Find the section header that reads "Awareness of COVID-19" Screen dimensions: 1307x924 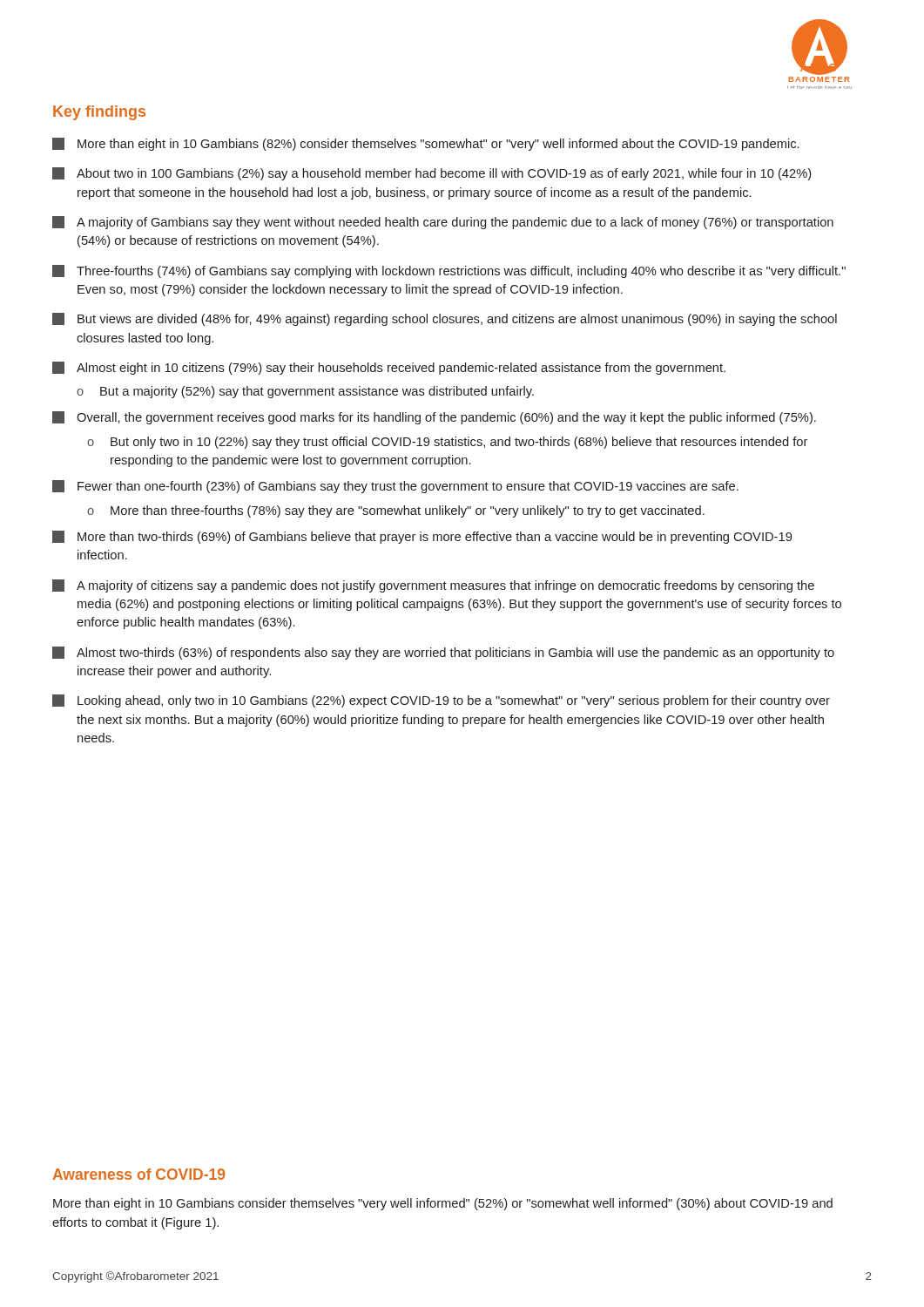point(139,1175)
